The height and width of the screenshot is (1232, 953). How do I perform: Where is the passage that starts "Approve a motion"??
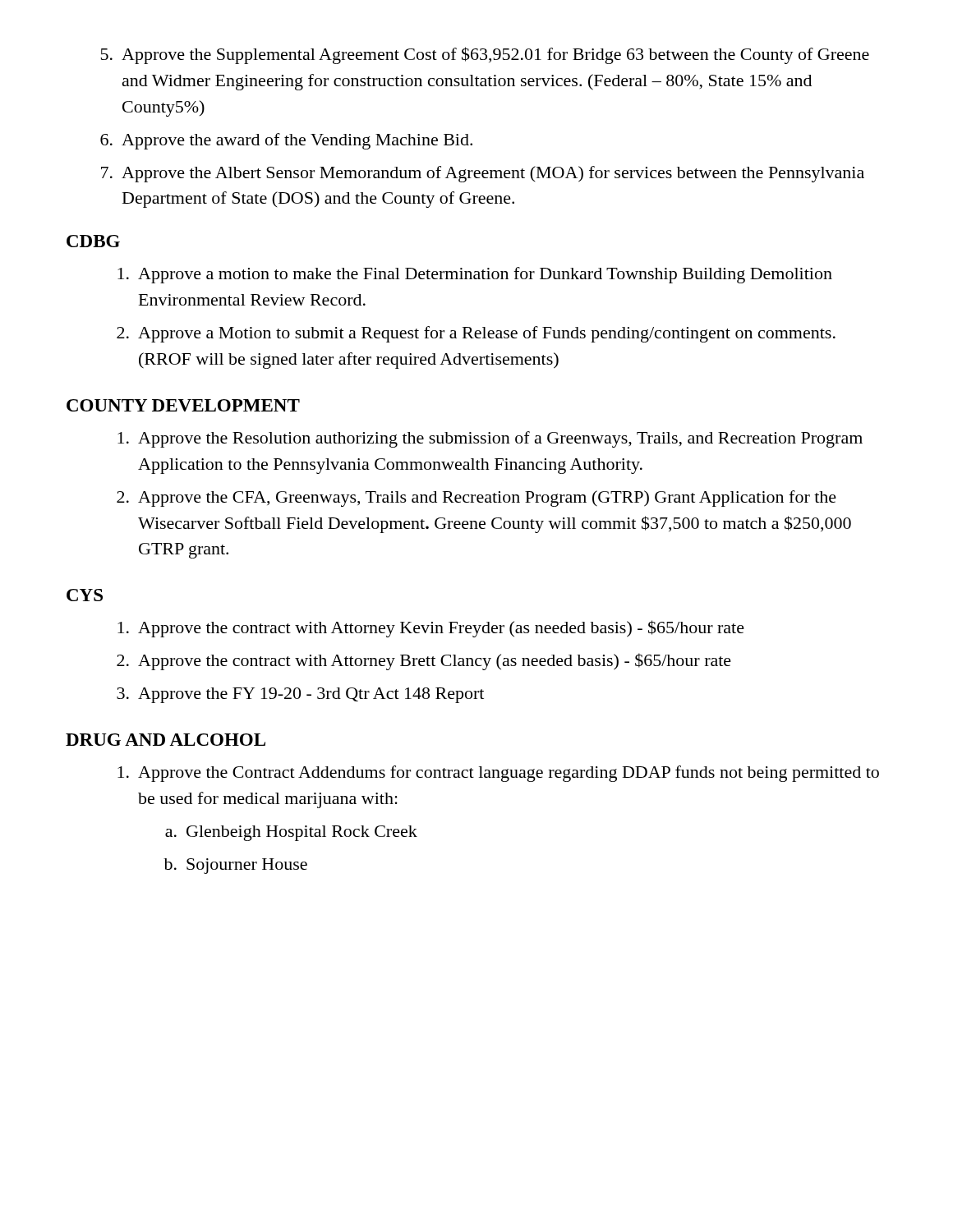(493, 287)
